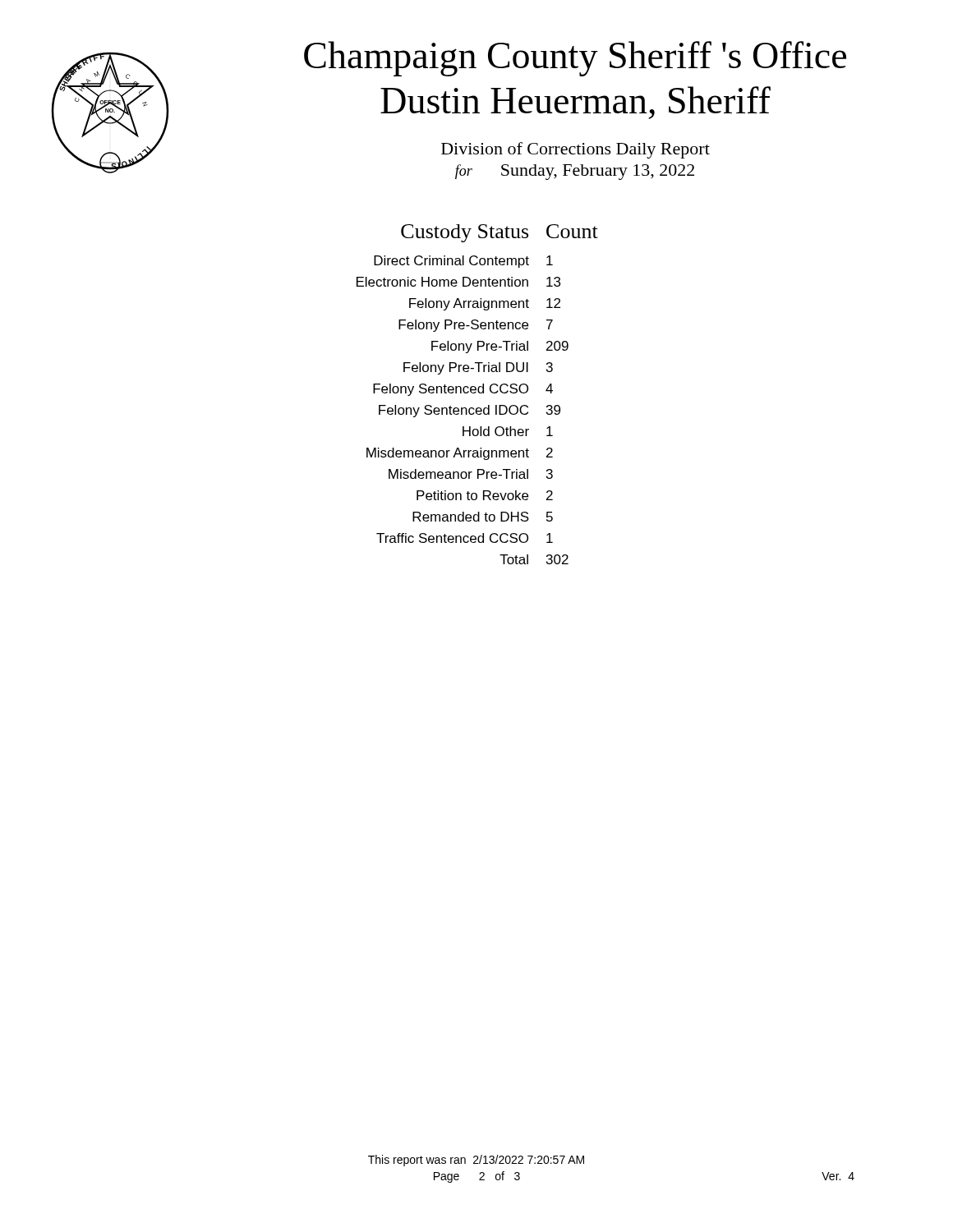The height and width of the screenshot is (1232, 953).
Task: Find the table that mentions "Traffic Sentenced CCSO"
Action: [476, 394]
